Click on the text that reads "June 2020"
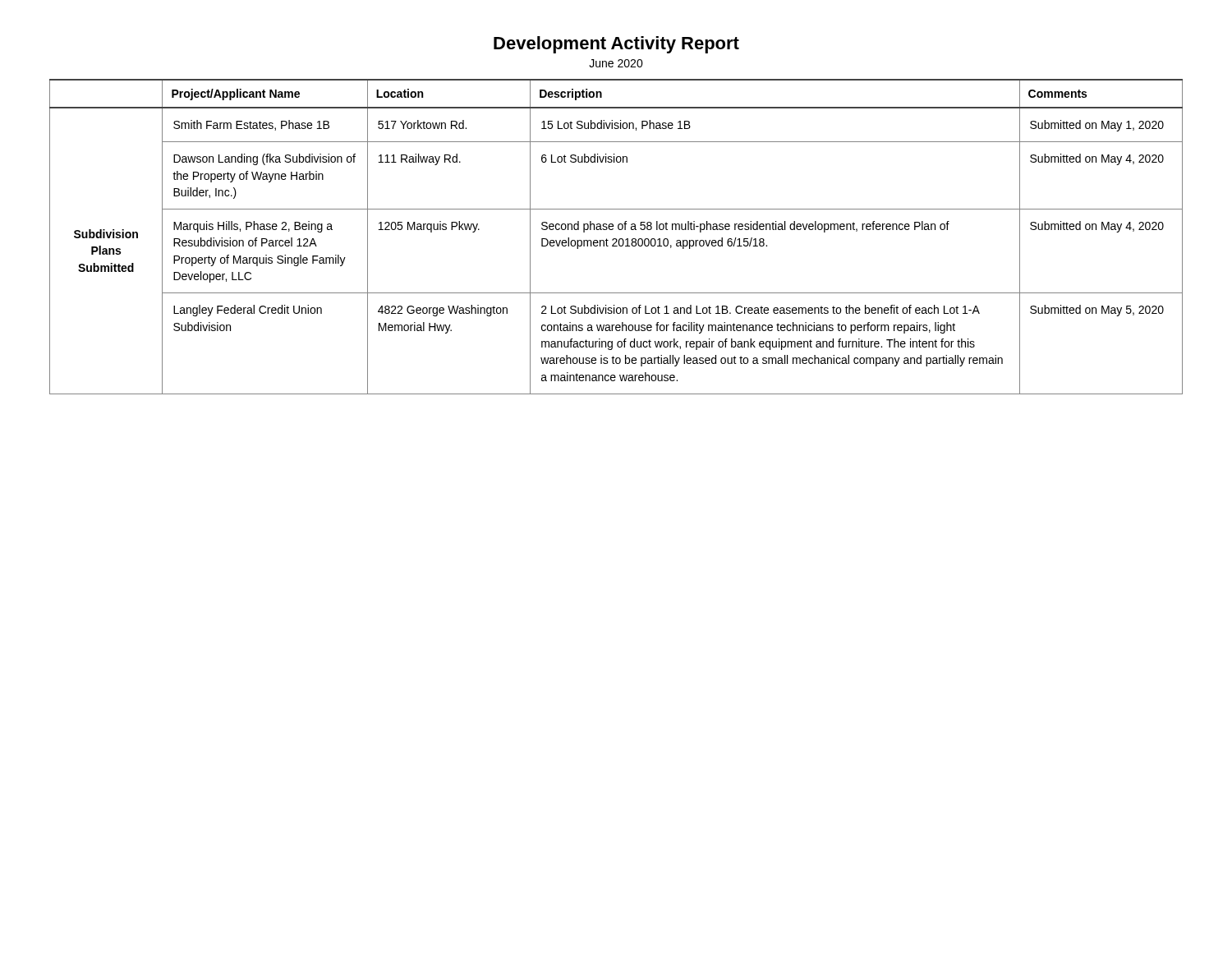This screenshot has width=1232, height=953. click(616, 63)
